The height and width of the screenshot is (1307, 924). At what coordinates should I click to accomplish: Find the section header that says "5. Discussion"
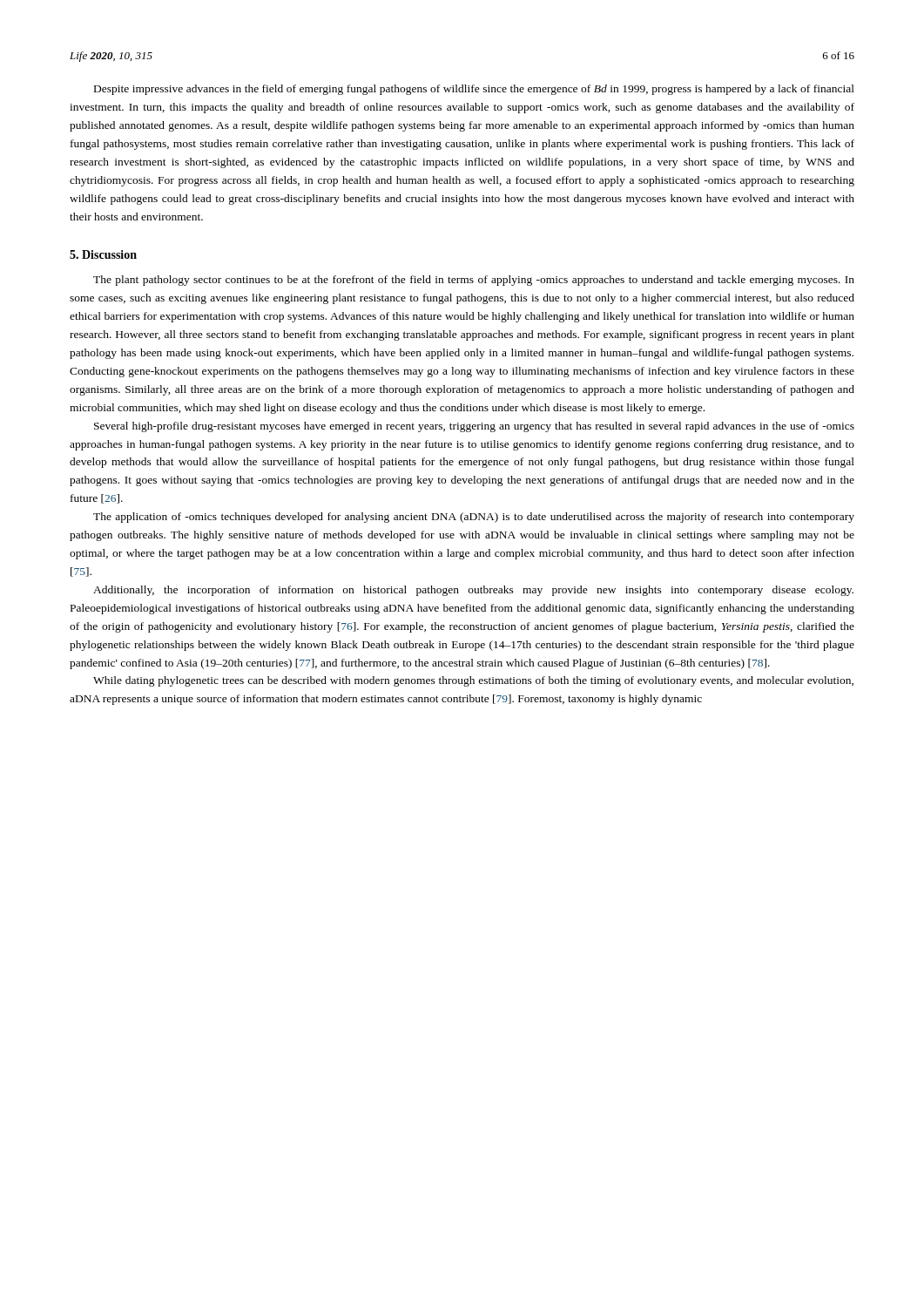coord(103,254)
